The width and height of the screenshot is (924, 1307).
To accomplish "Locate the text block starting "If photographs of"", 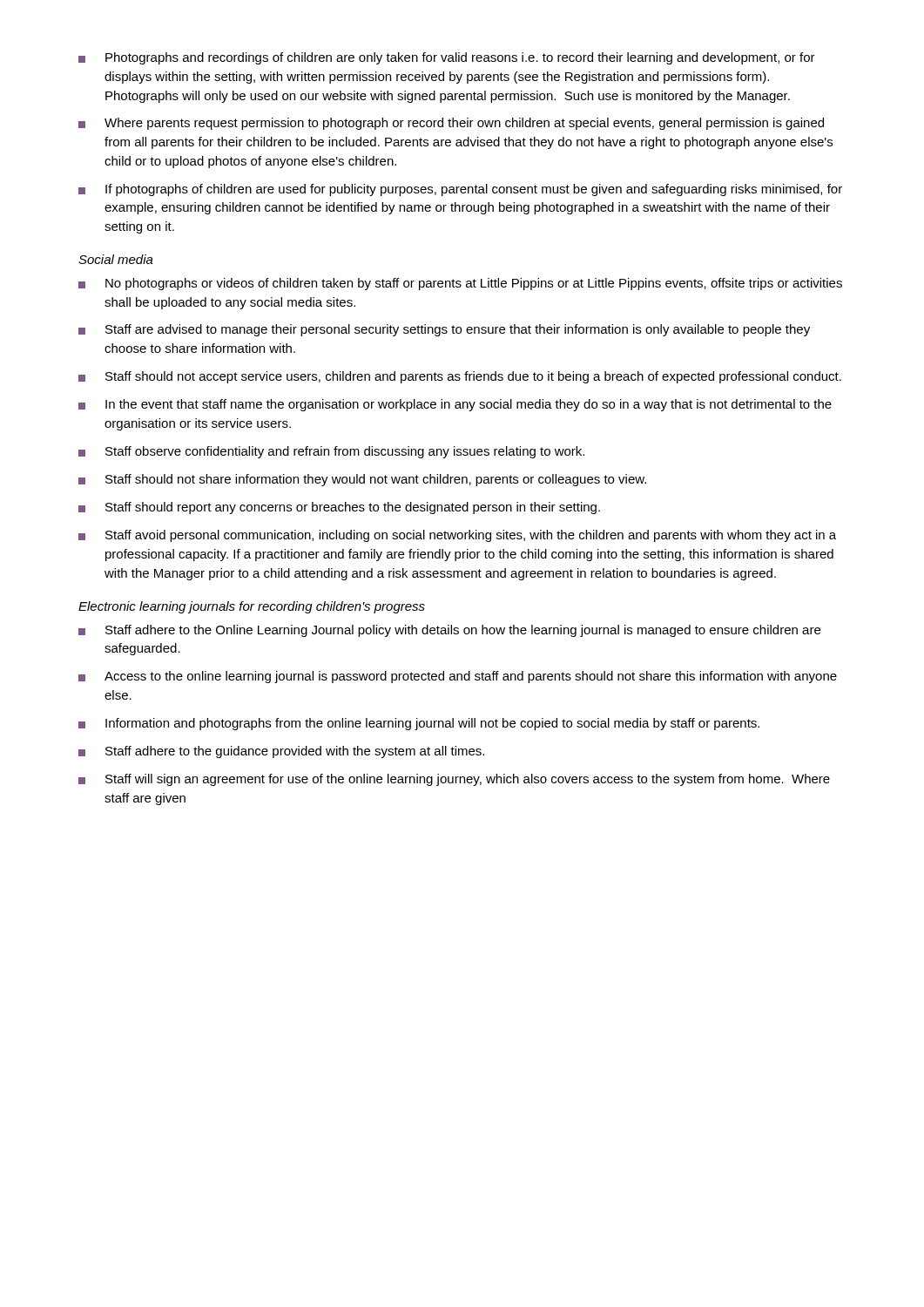I will [462, 207].
